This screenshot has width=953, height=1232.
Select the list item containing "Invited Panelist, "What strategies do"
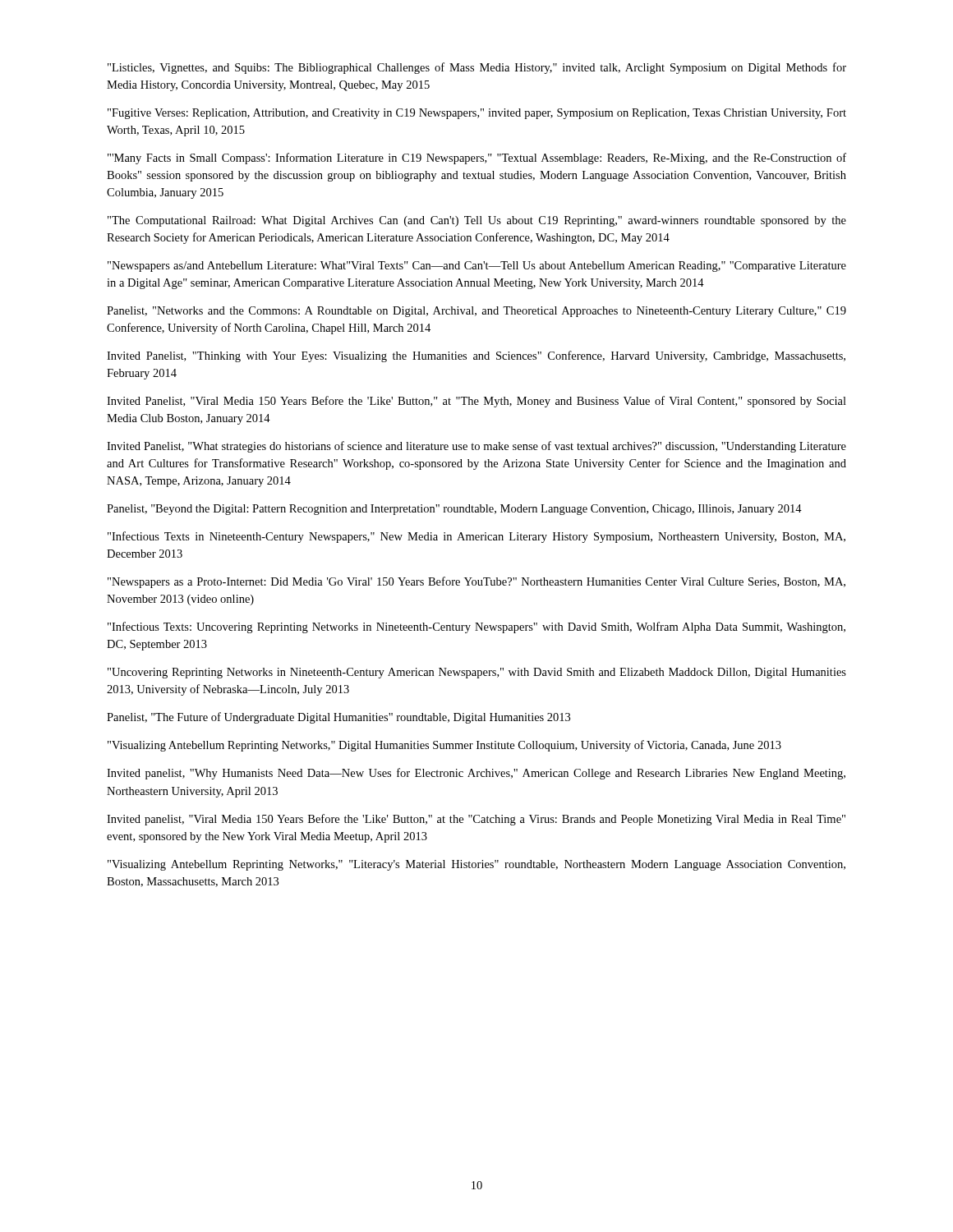476,463
